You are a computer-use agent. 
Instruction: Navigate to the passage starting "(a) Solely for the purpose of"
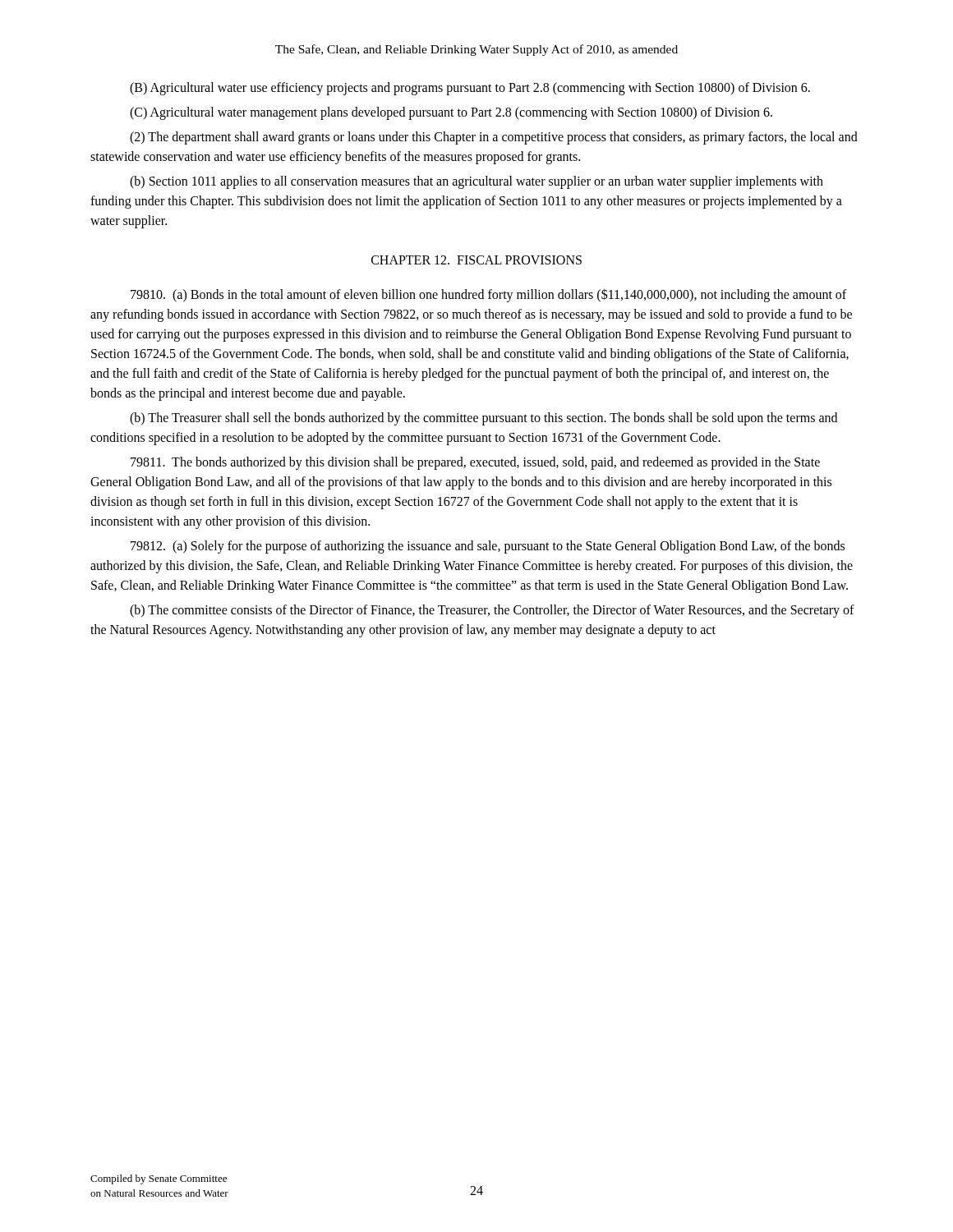point(476,566)
